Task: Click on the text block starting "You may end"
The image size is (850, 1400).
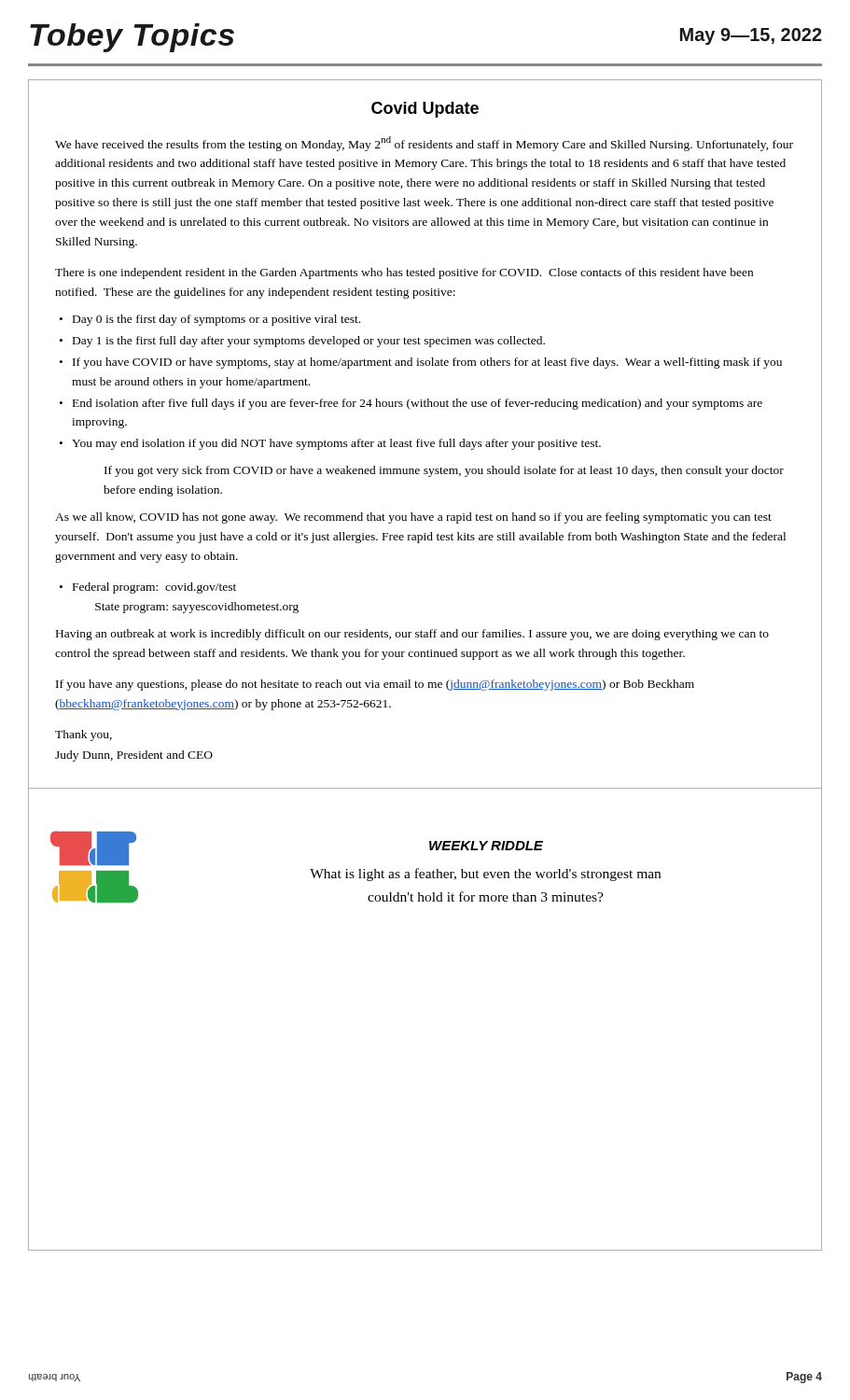Action: click(337, 443)
